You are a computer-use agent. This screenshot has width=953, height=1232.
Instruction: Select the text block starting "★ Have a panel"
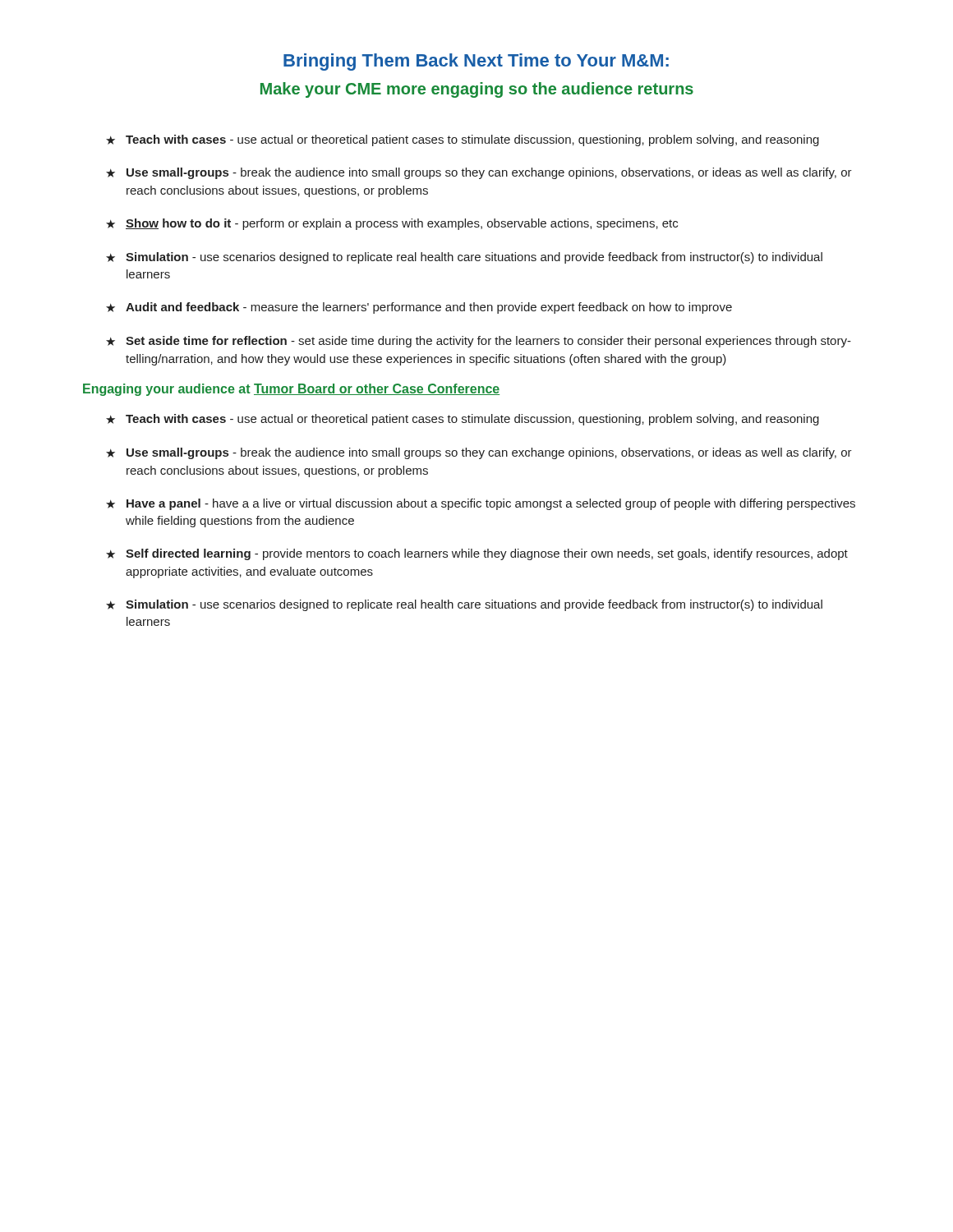point(488,512)
